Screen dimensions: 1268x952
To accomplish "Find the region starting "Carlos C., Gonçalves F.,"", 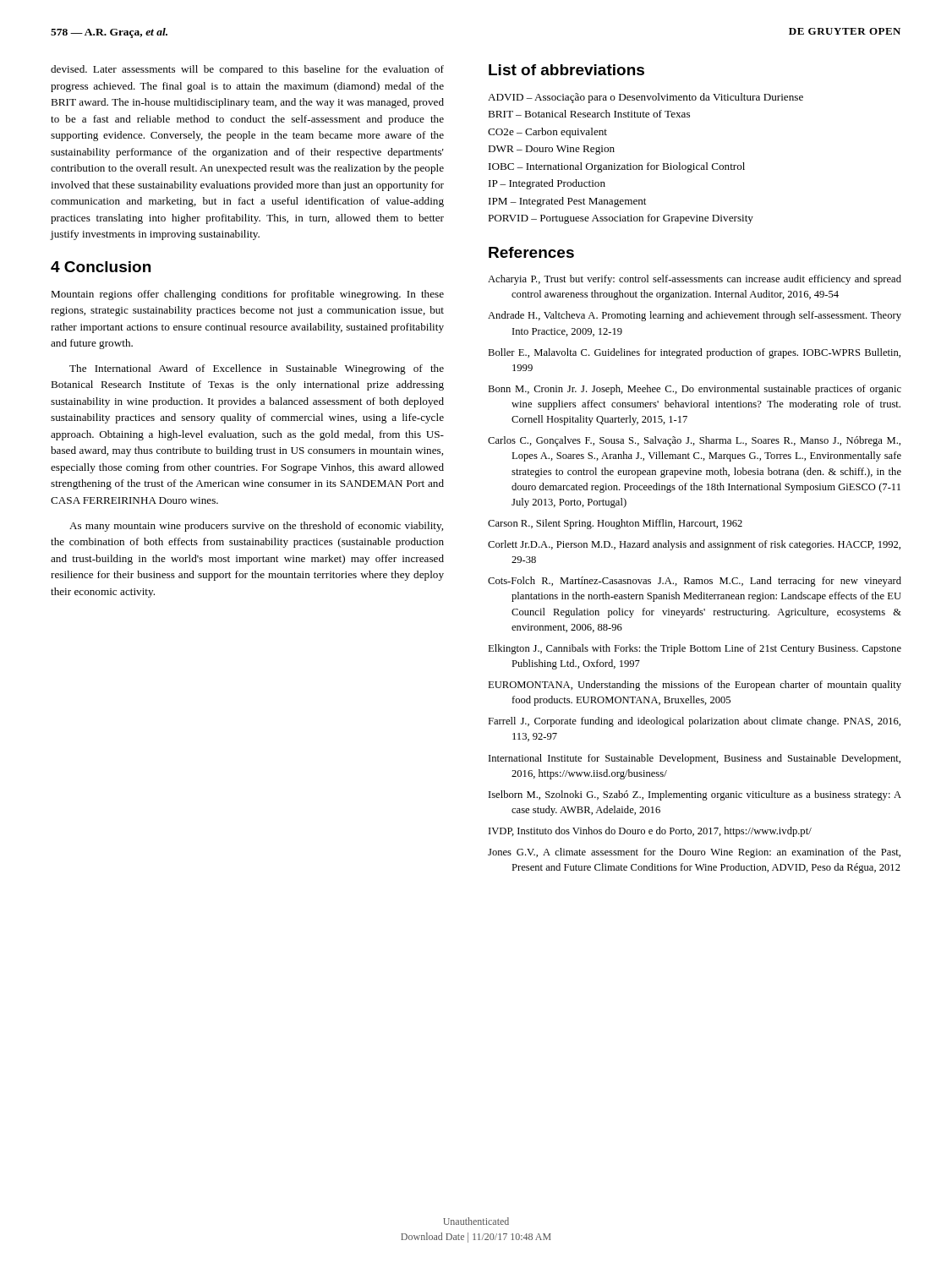I will tap(695, 471).
